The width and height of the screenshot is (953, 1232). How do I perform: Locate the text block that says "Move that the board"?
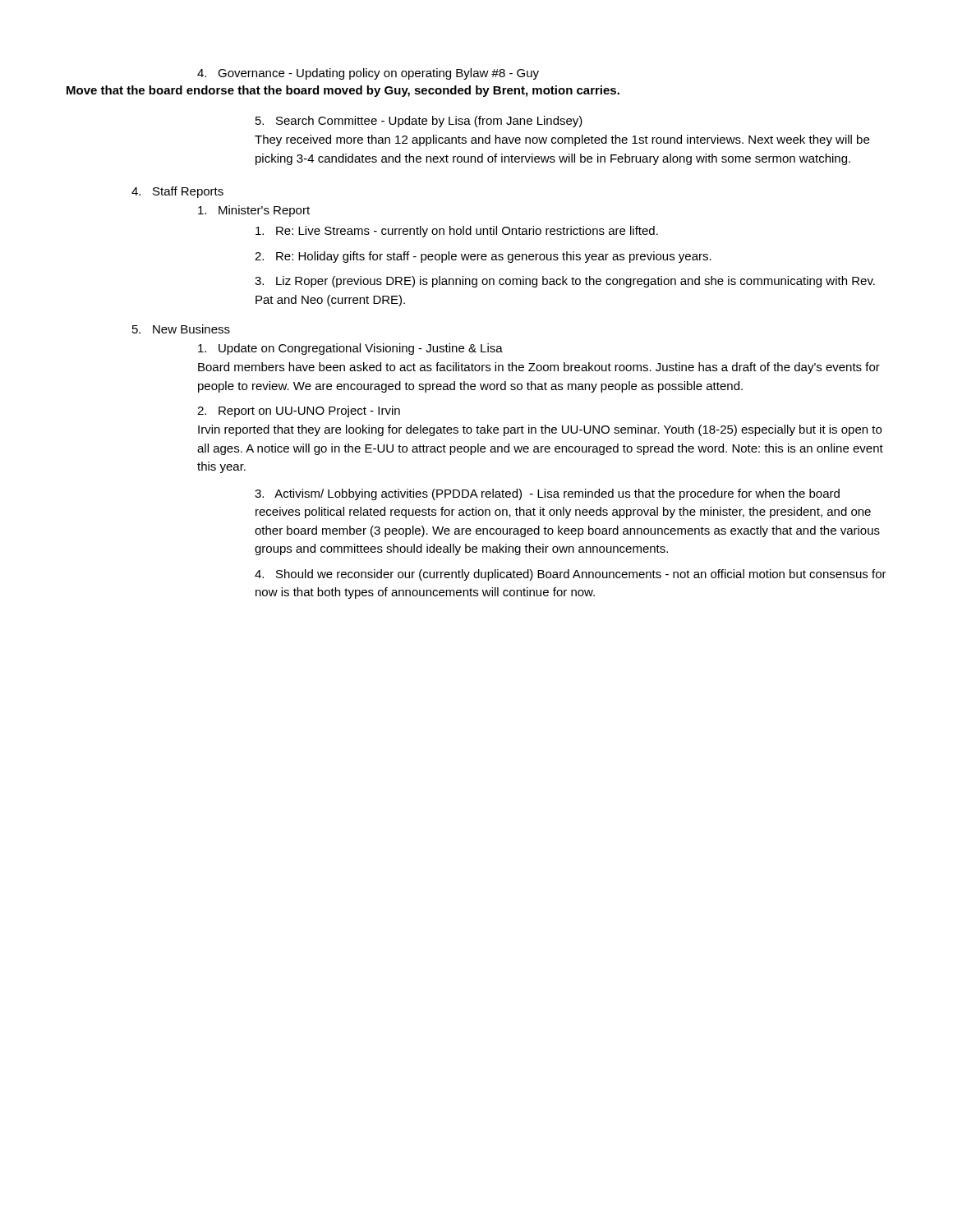(x=343, y=90)
